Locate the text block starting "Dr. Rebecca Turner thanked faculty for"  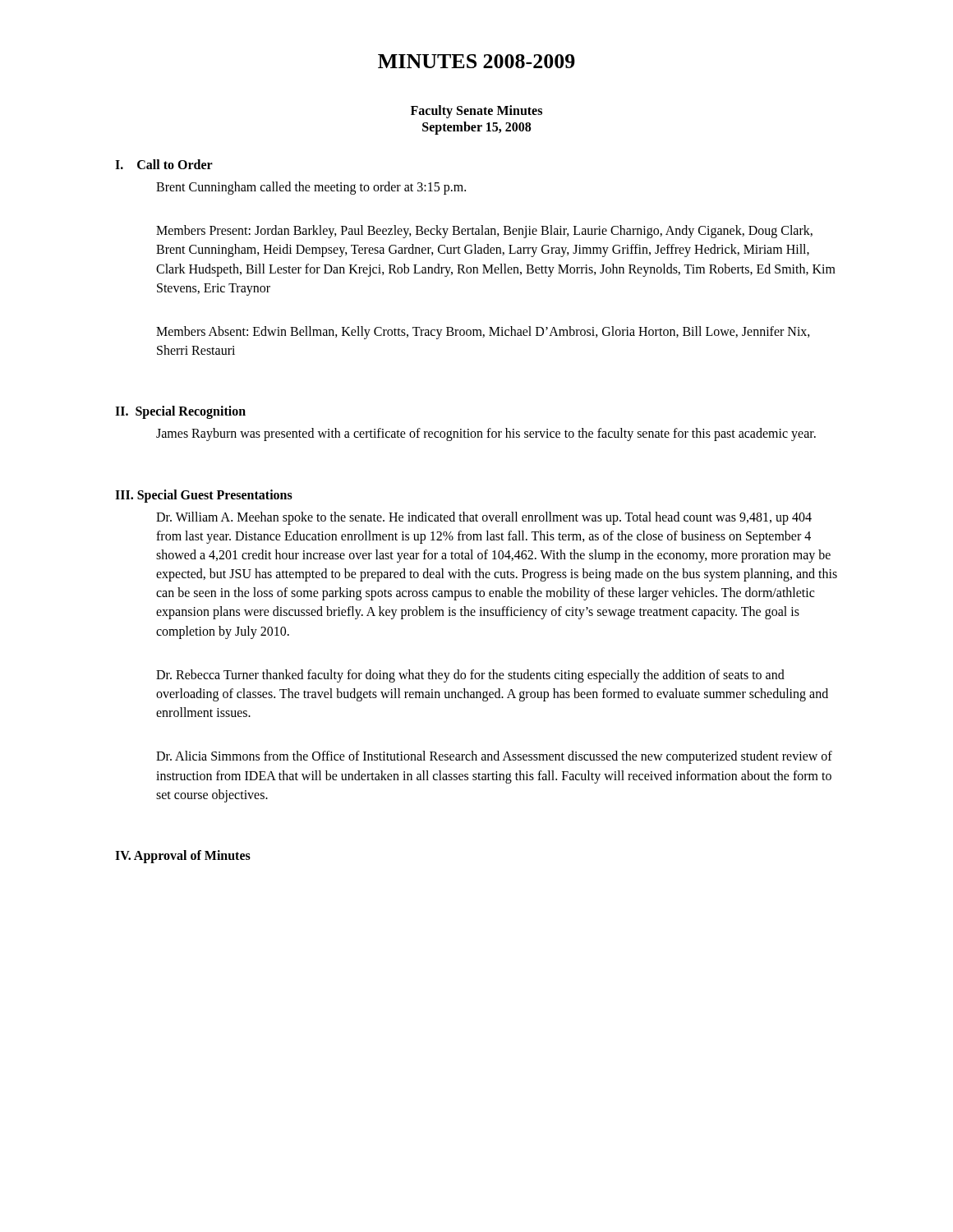(x=492, y=694)
